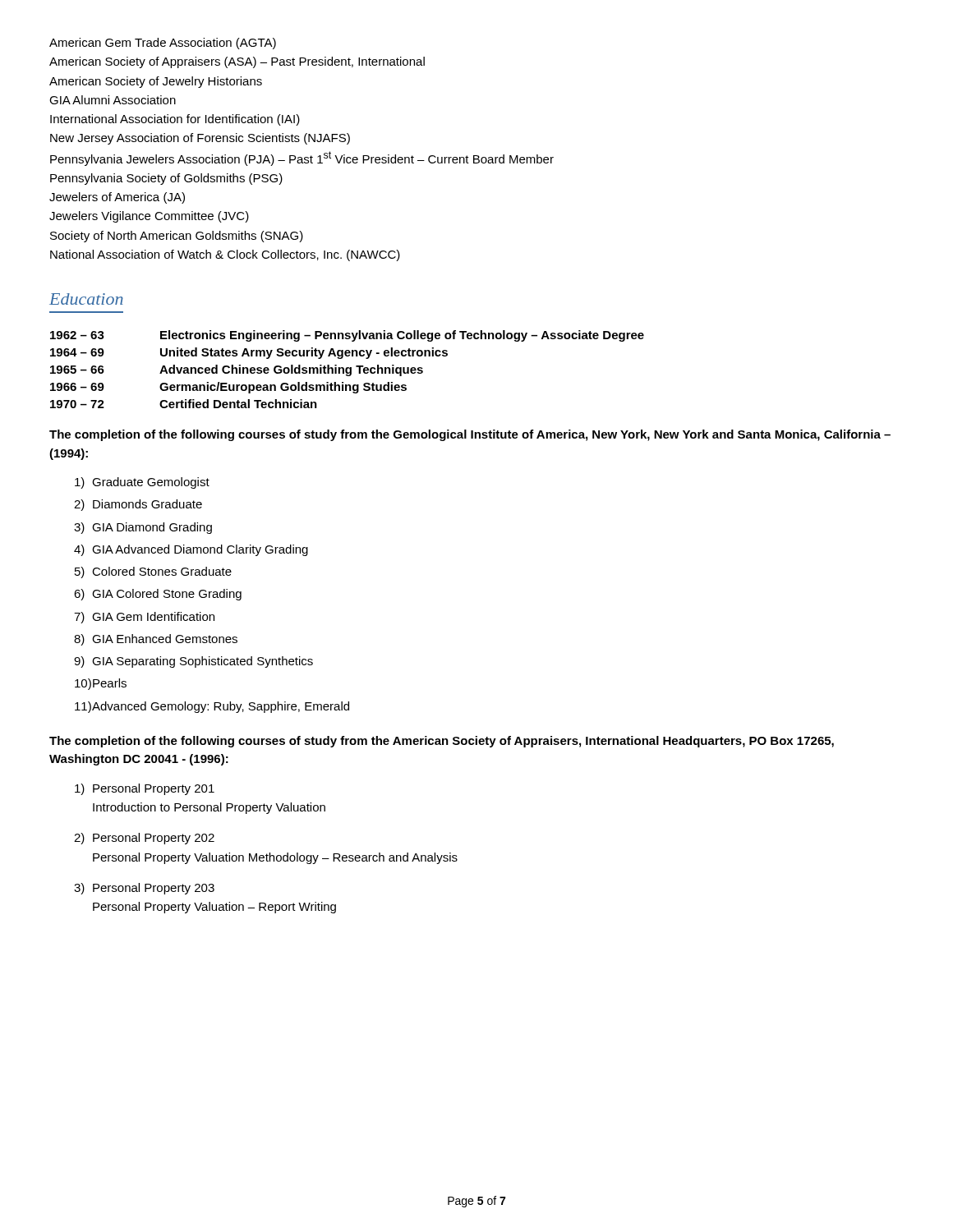Select the list item with the text "American Society of Appraisers"
The image size is (953, 1232).
(237, 61)
